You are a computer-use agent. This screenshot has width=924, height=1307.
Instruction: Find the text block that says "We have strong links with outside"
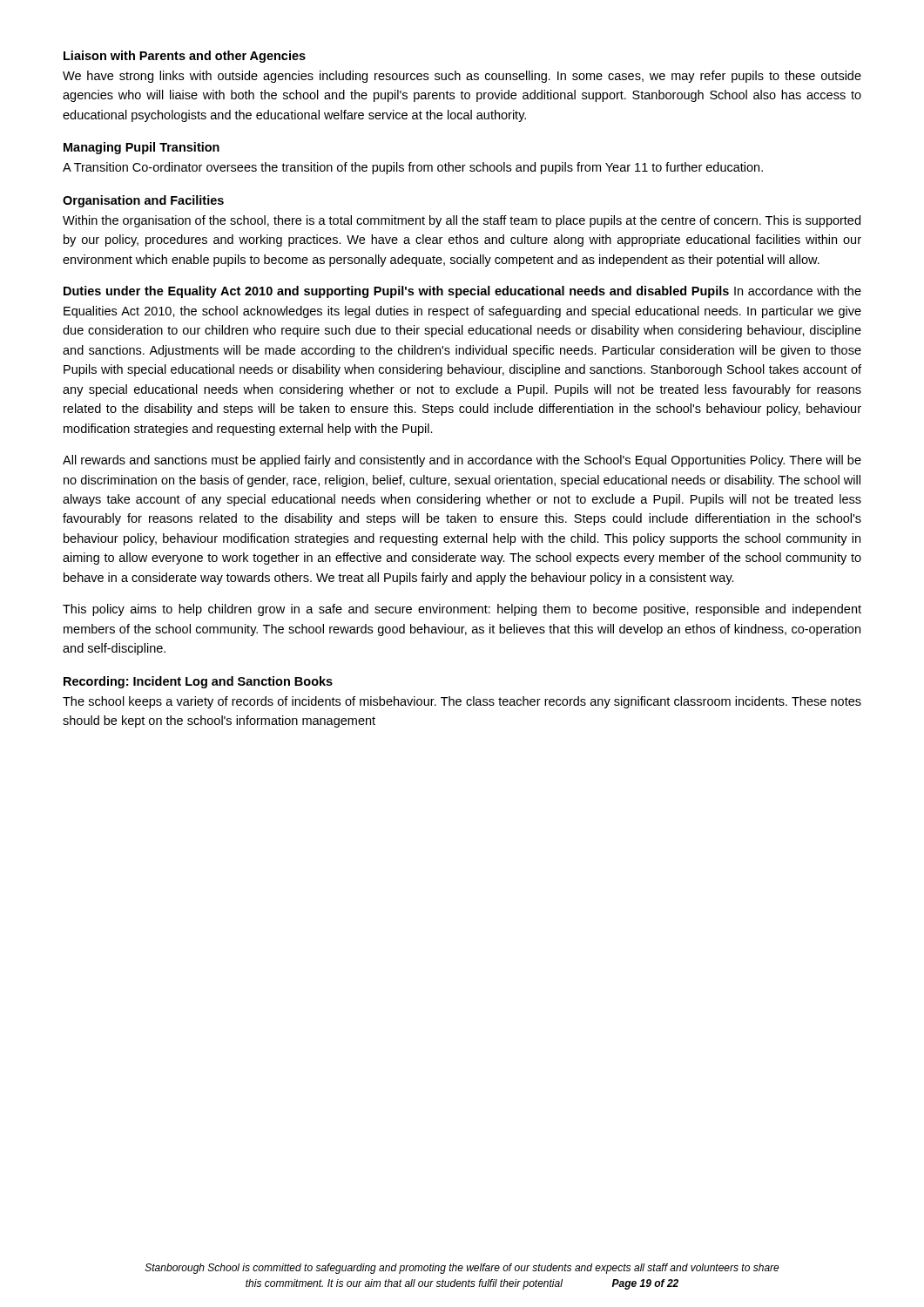click(x=462, y=95)
